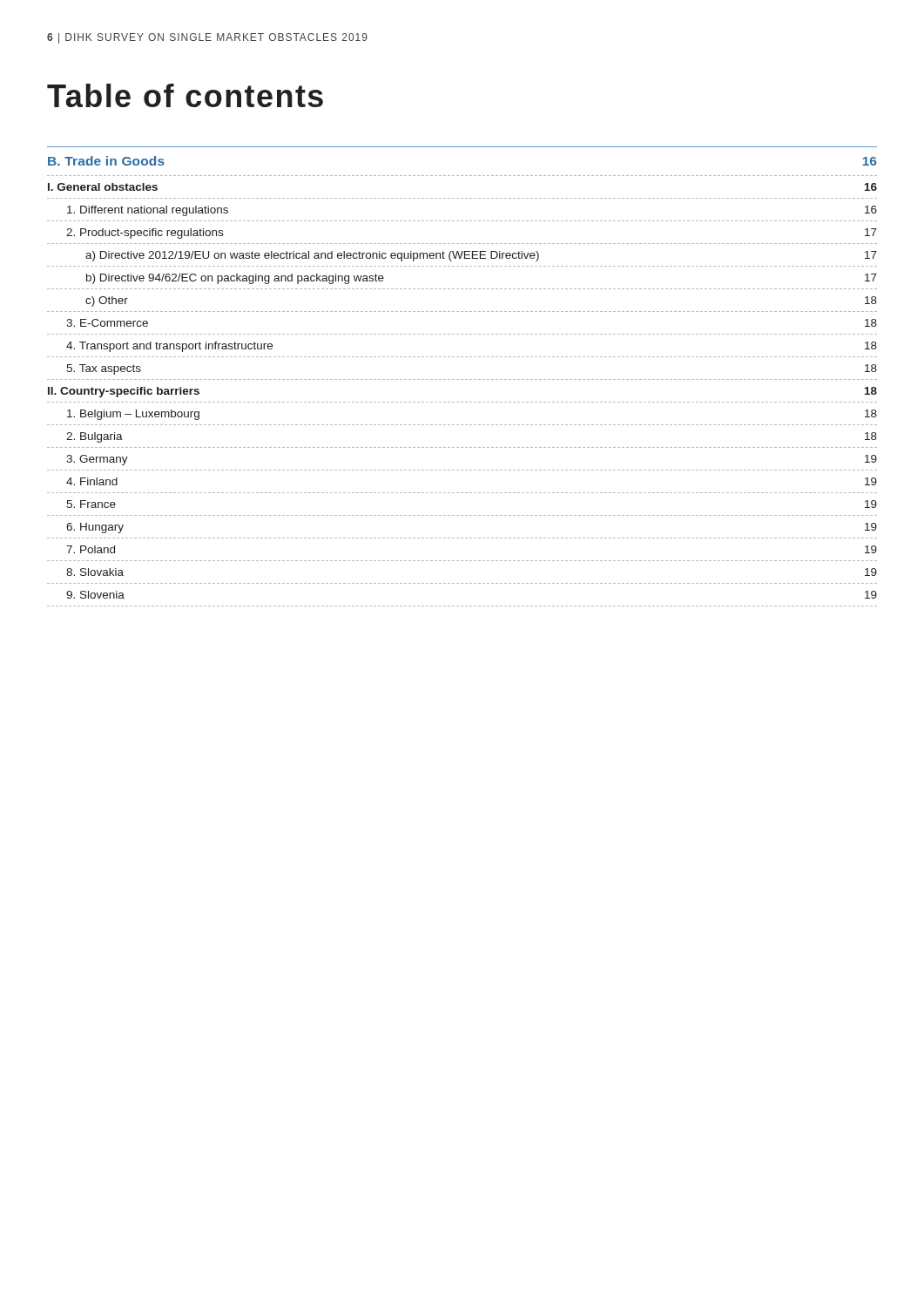Screen dimensions: 1307x924
Task: Find the region starting "8. Slovakia 19"
Action: (x=462, y=572)
